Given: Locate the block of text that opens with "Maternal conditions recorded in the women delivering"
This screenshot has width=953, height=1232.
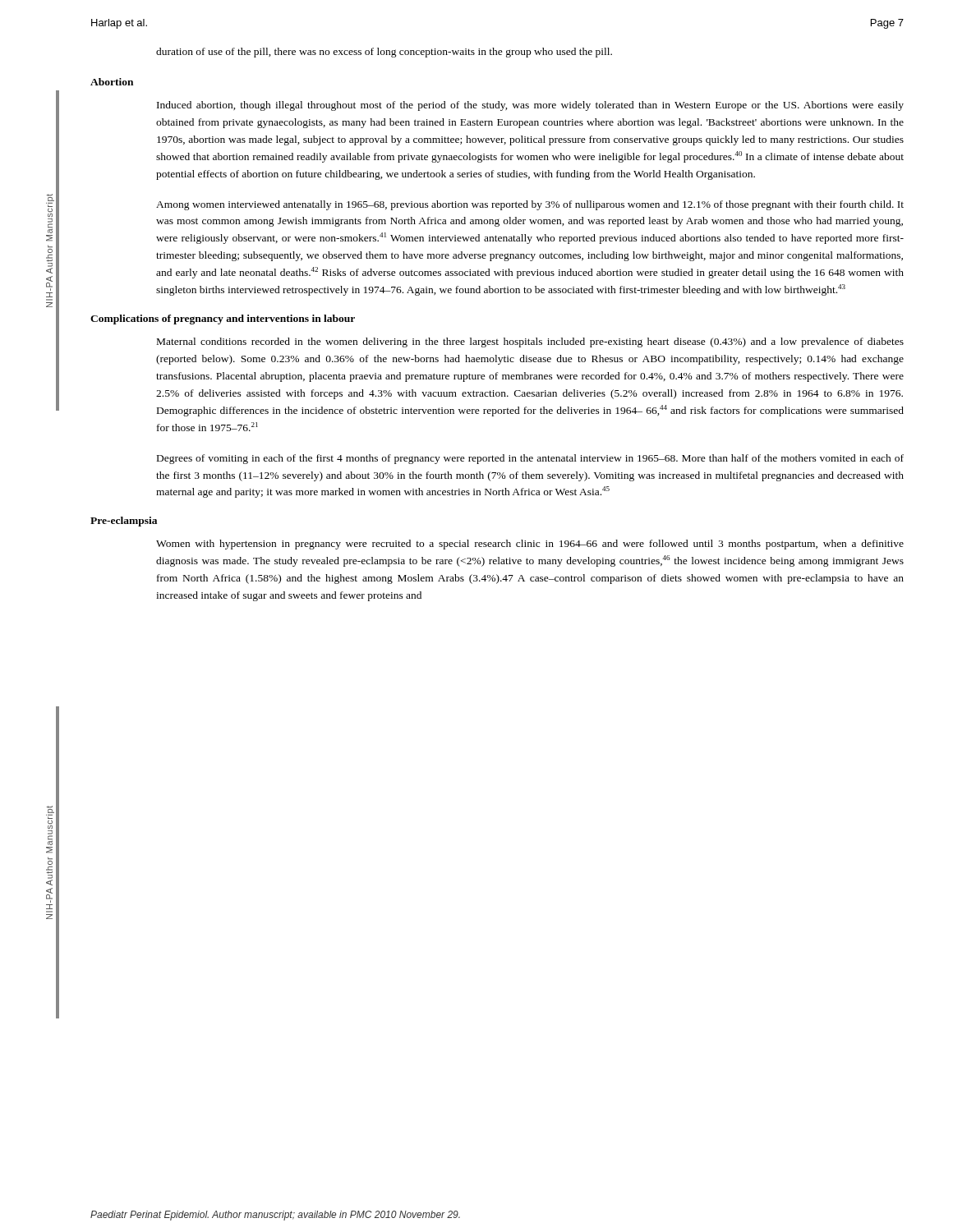Looking at the screenshot, I should pos(530,384).
